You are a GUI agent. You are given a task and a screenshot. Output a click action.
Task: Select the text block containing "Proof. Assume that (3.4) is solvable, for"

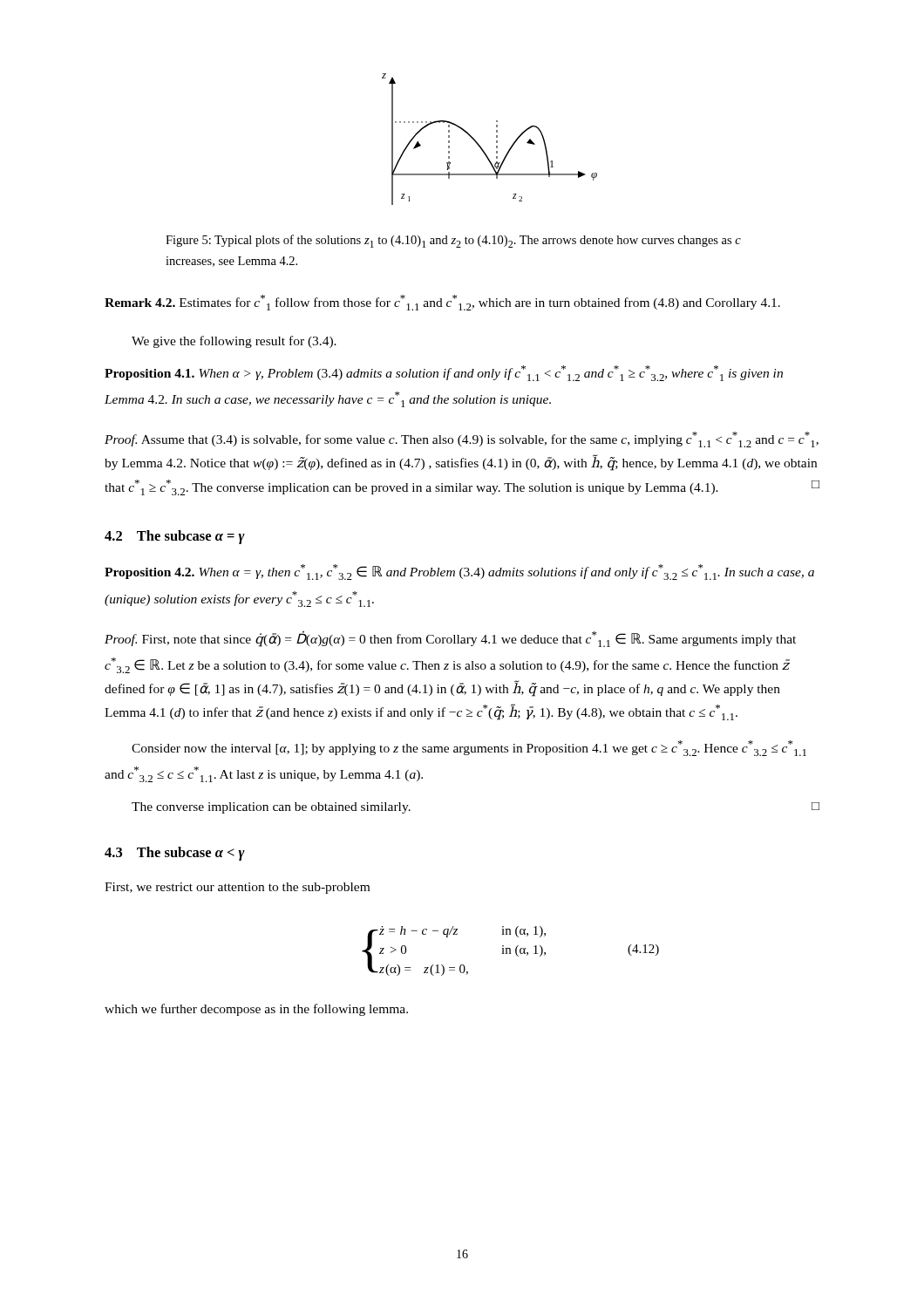pos(462,463)
